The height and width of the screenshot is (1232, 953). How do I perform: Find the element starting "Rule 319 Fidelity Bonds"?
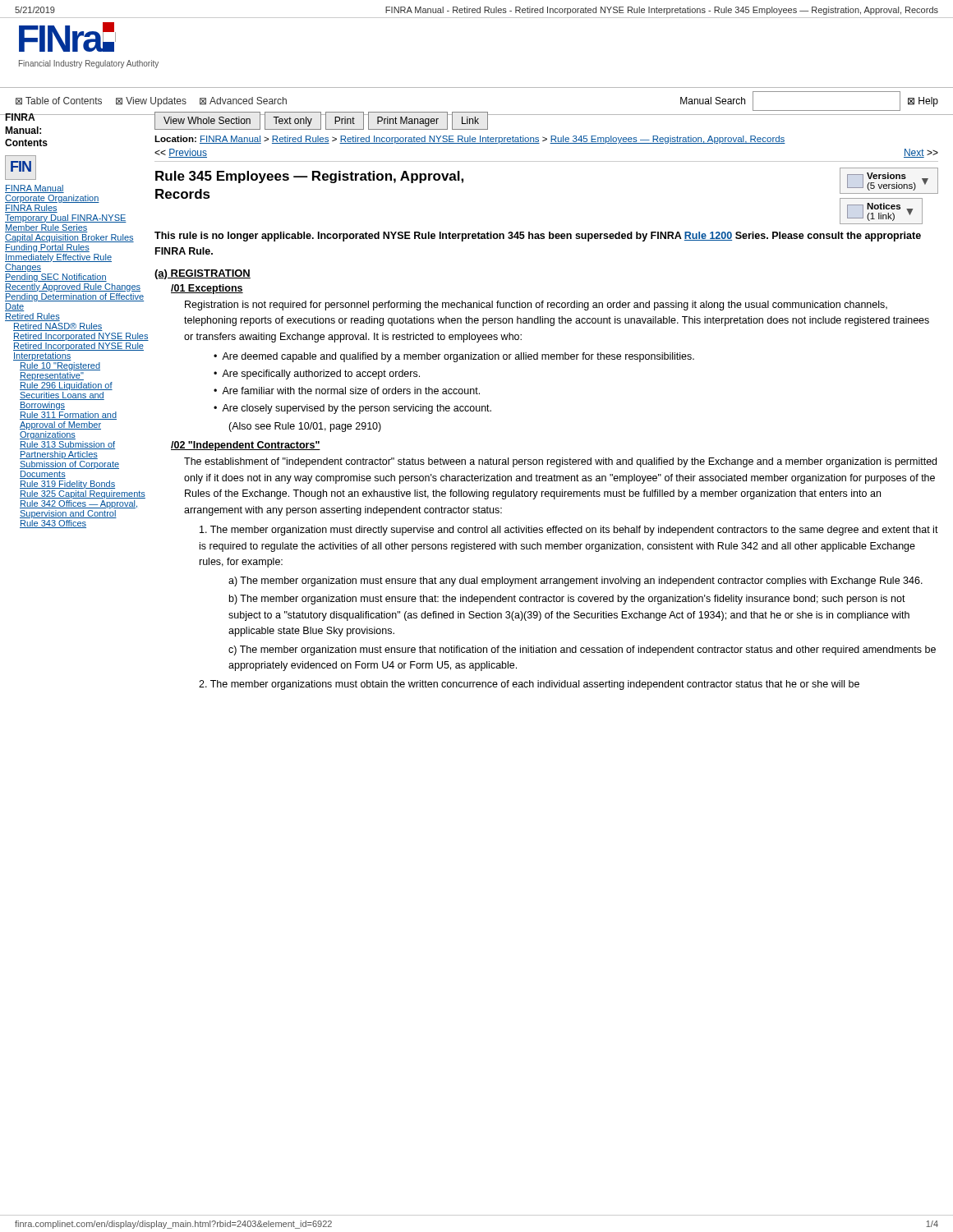67,484
